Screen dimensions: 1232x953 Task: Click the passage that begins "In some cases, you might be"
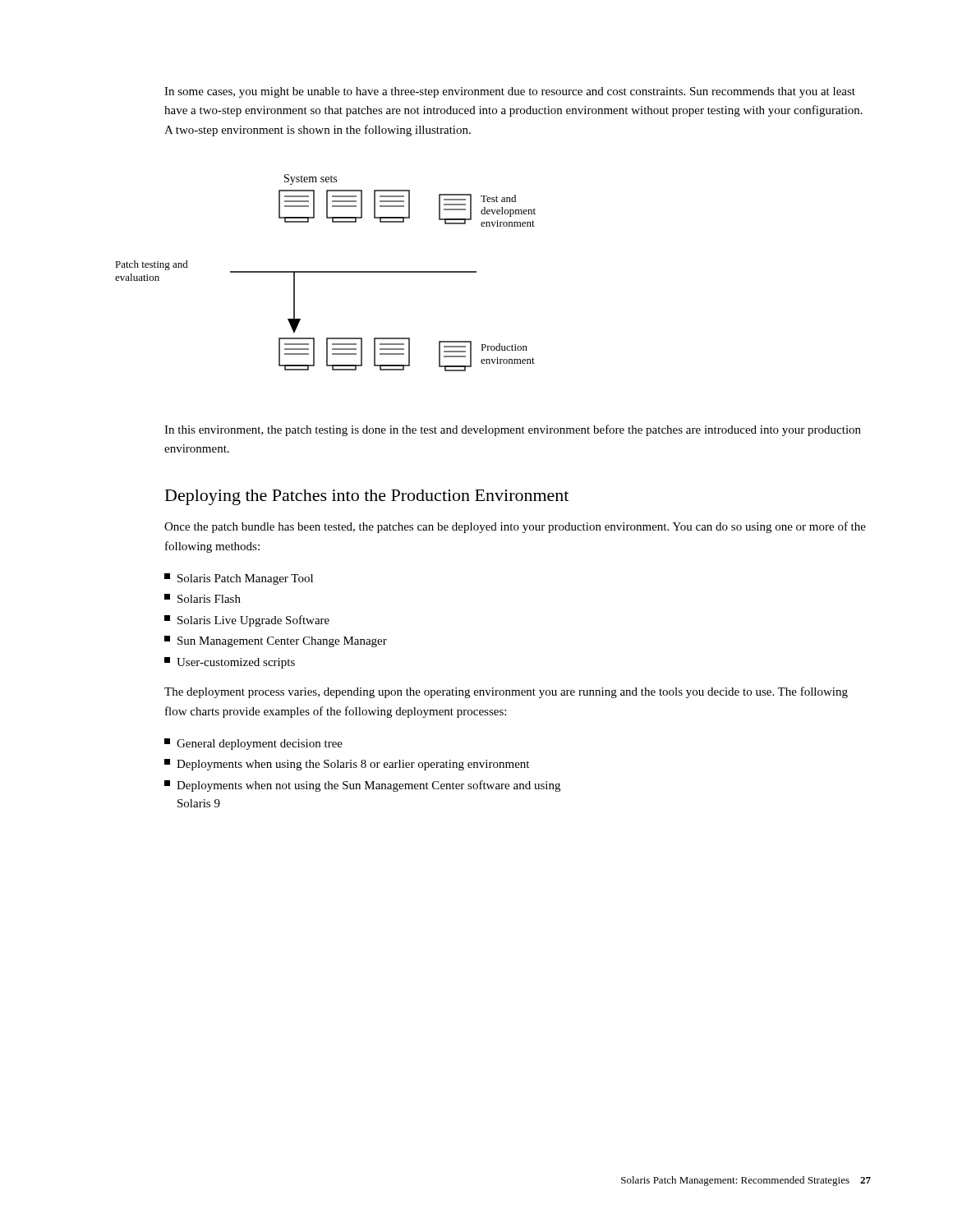514,110
